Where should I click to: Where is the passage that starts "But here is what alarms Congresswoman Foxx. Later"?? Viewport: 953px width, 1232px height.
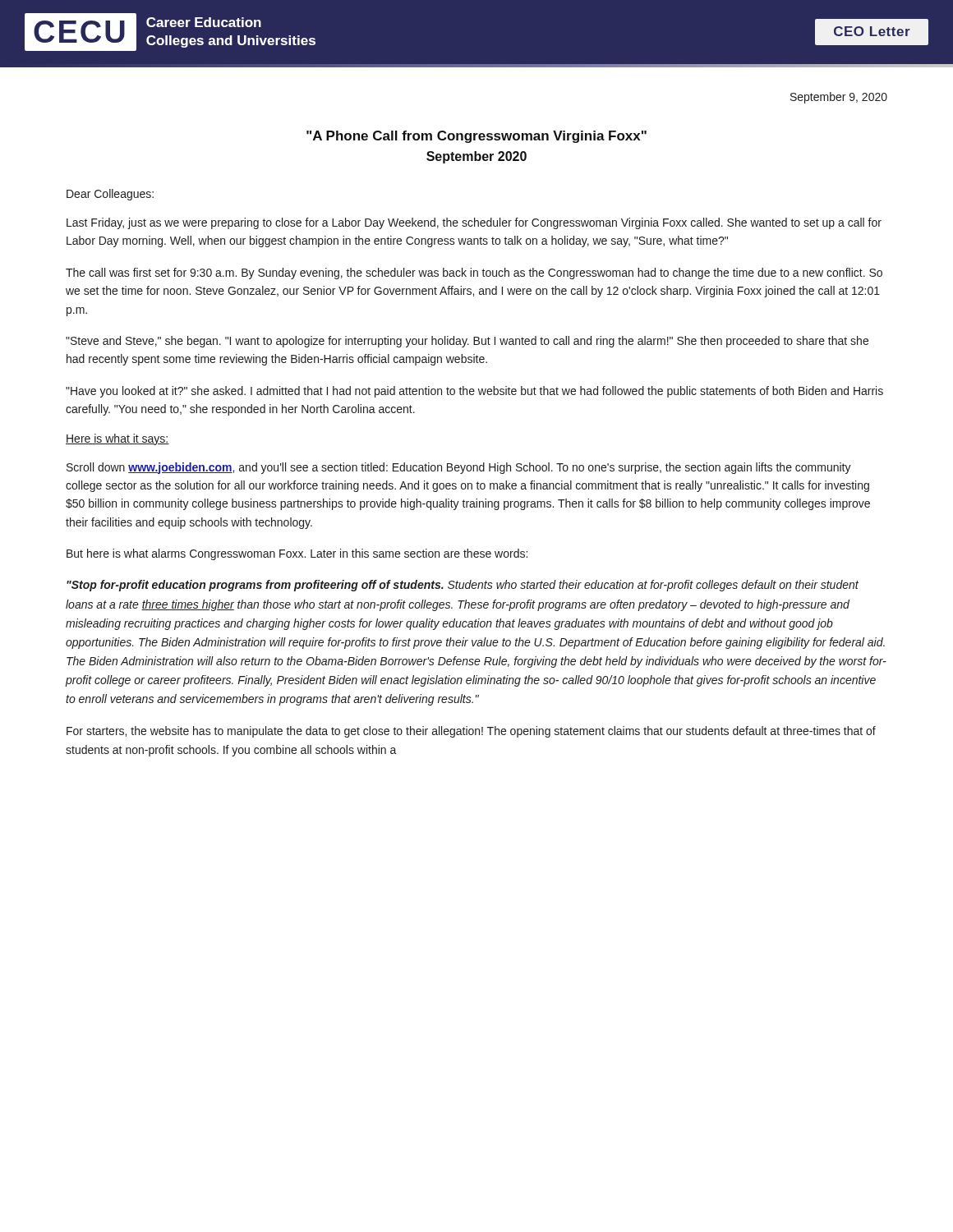(297, 554)
